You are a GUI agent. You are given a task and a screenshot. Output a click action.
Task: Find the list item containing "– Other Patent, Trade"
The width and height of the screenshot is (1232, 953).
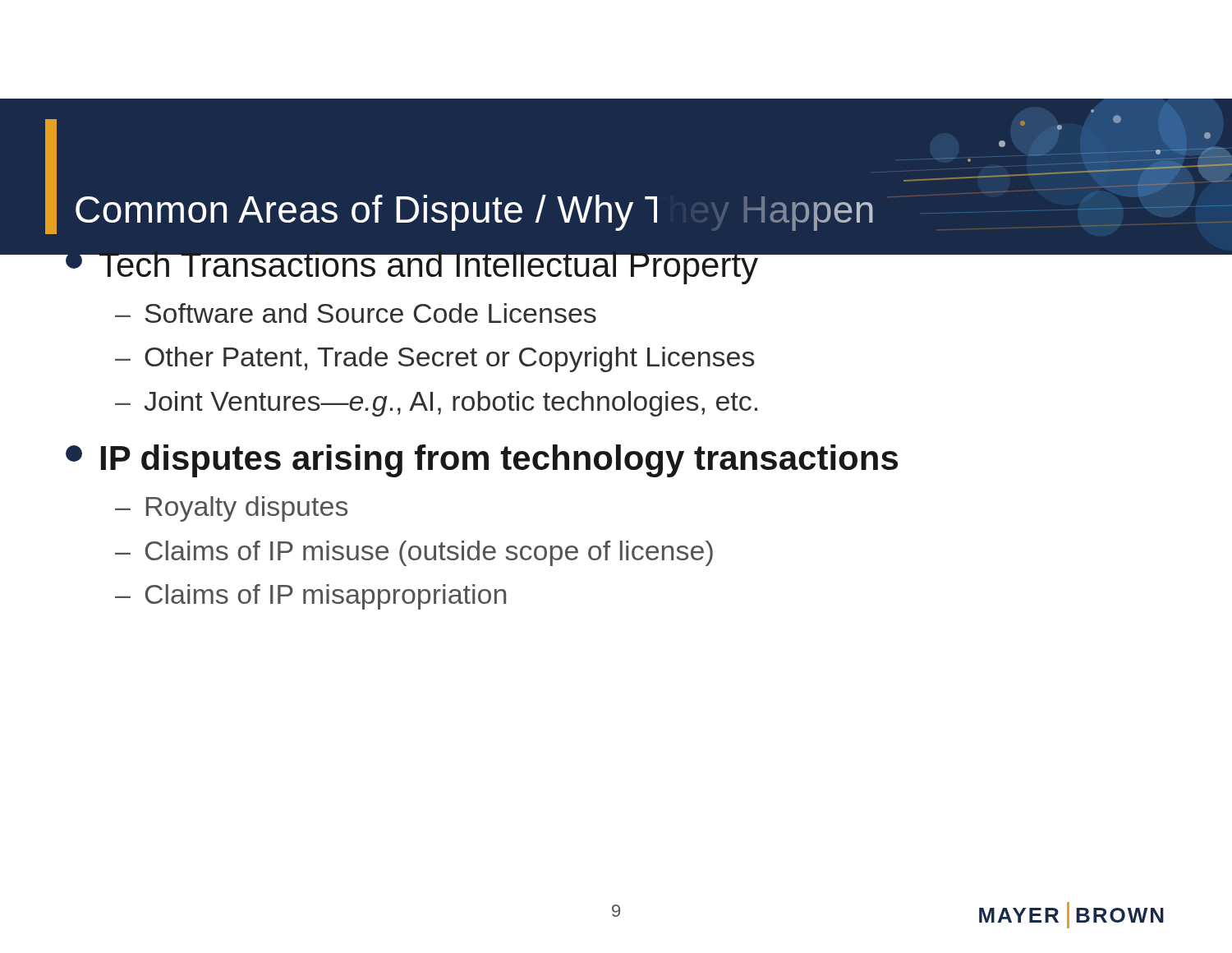tap(435, 357)
